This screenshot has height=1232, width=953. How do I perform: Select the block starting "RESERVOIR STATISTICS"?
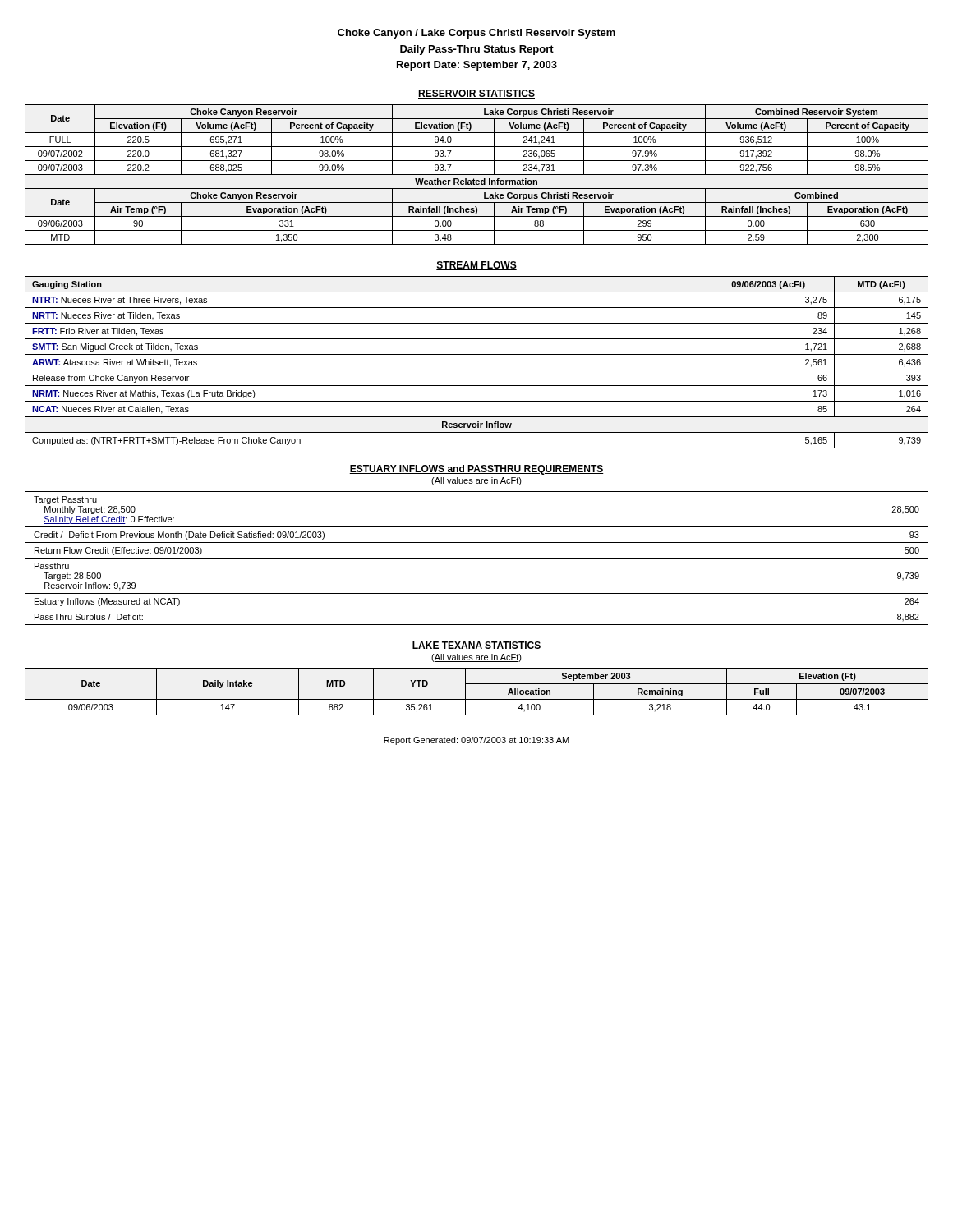(x=476, y=93)
